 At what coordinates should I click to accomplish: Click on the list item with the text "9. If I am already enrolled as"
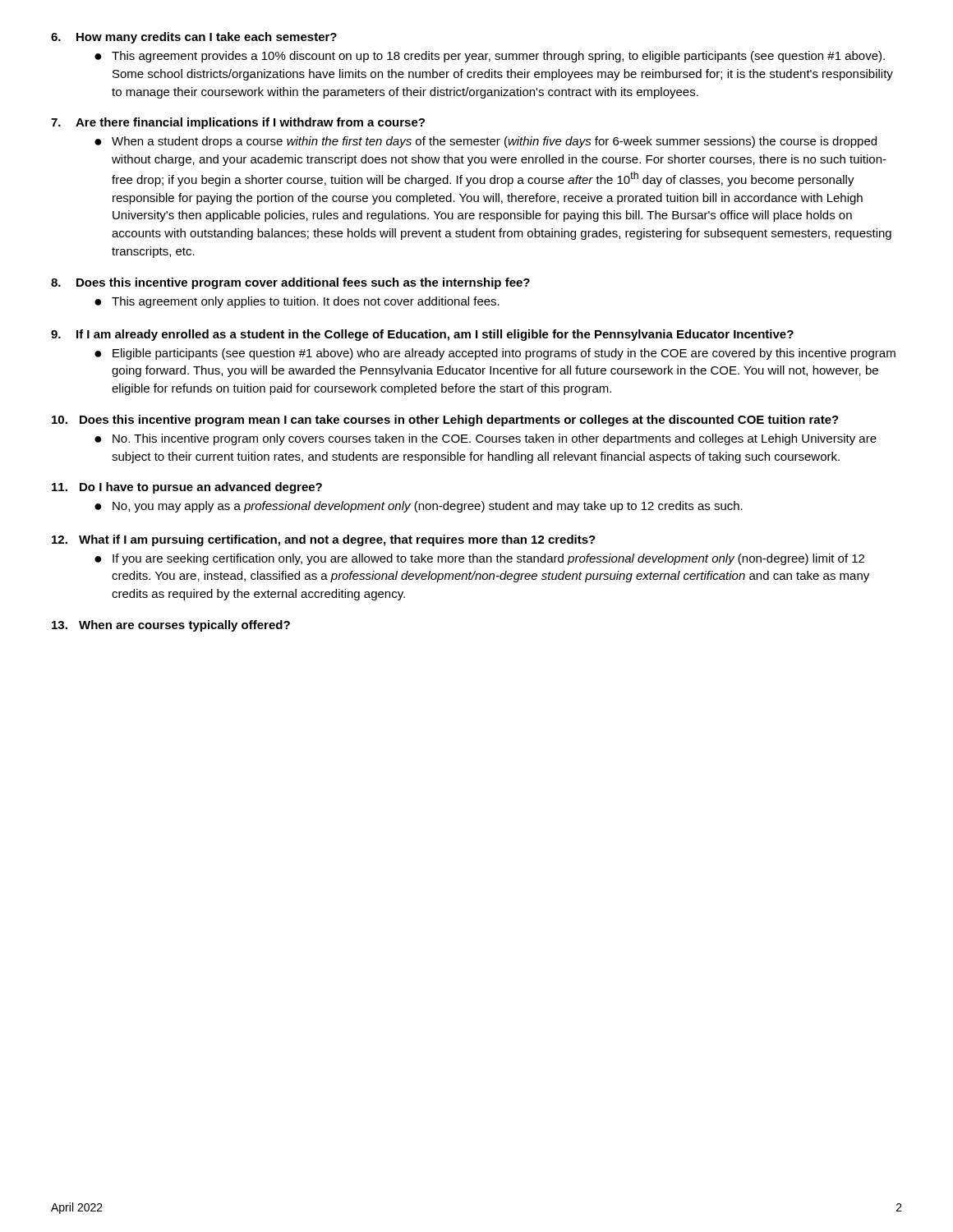[476, 362]
